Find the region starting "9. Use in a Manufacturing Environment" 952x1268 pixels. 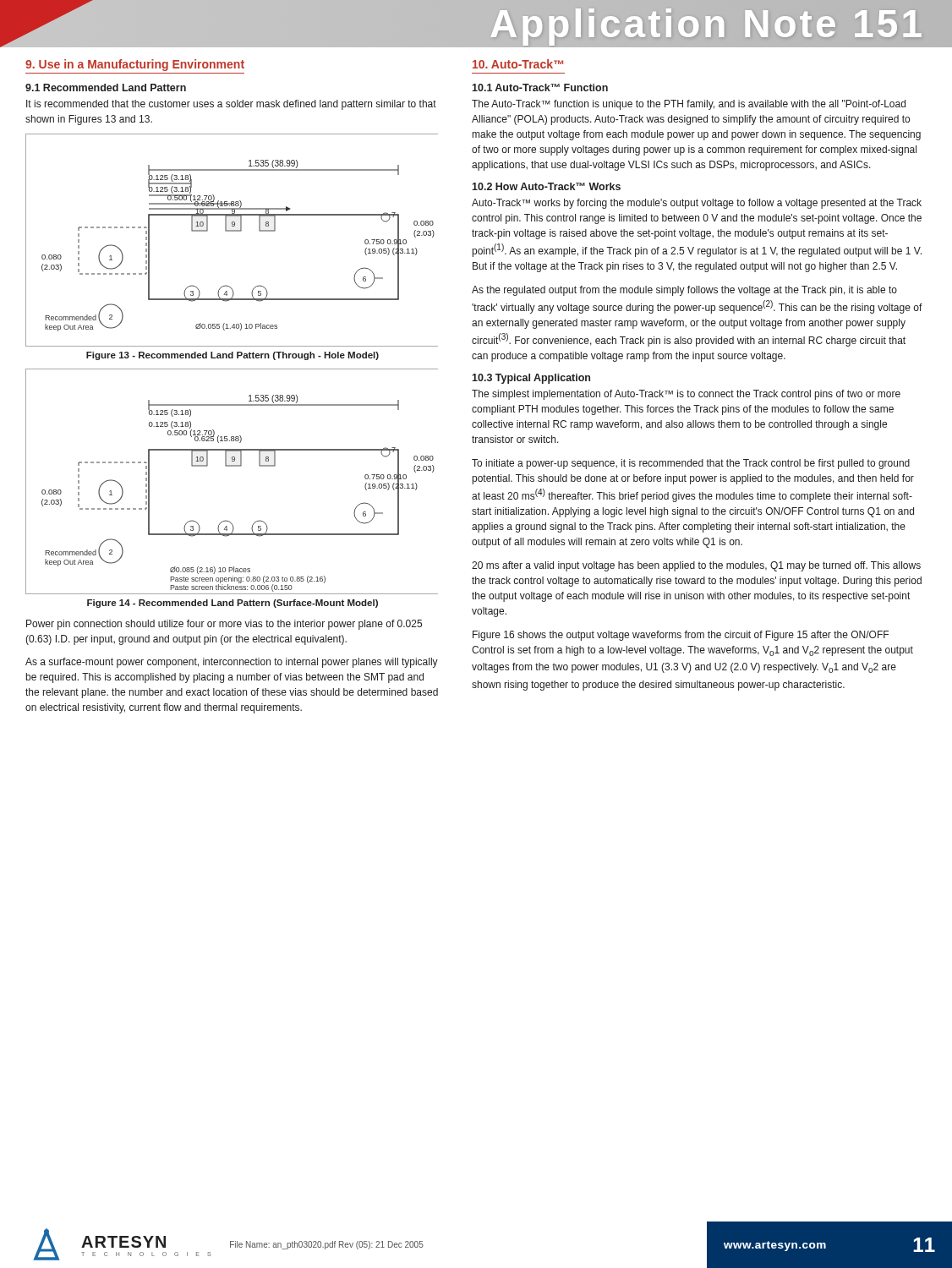135,64
